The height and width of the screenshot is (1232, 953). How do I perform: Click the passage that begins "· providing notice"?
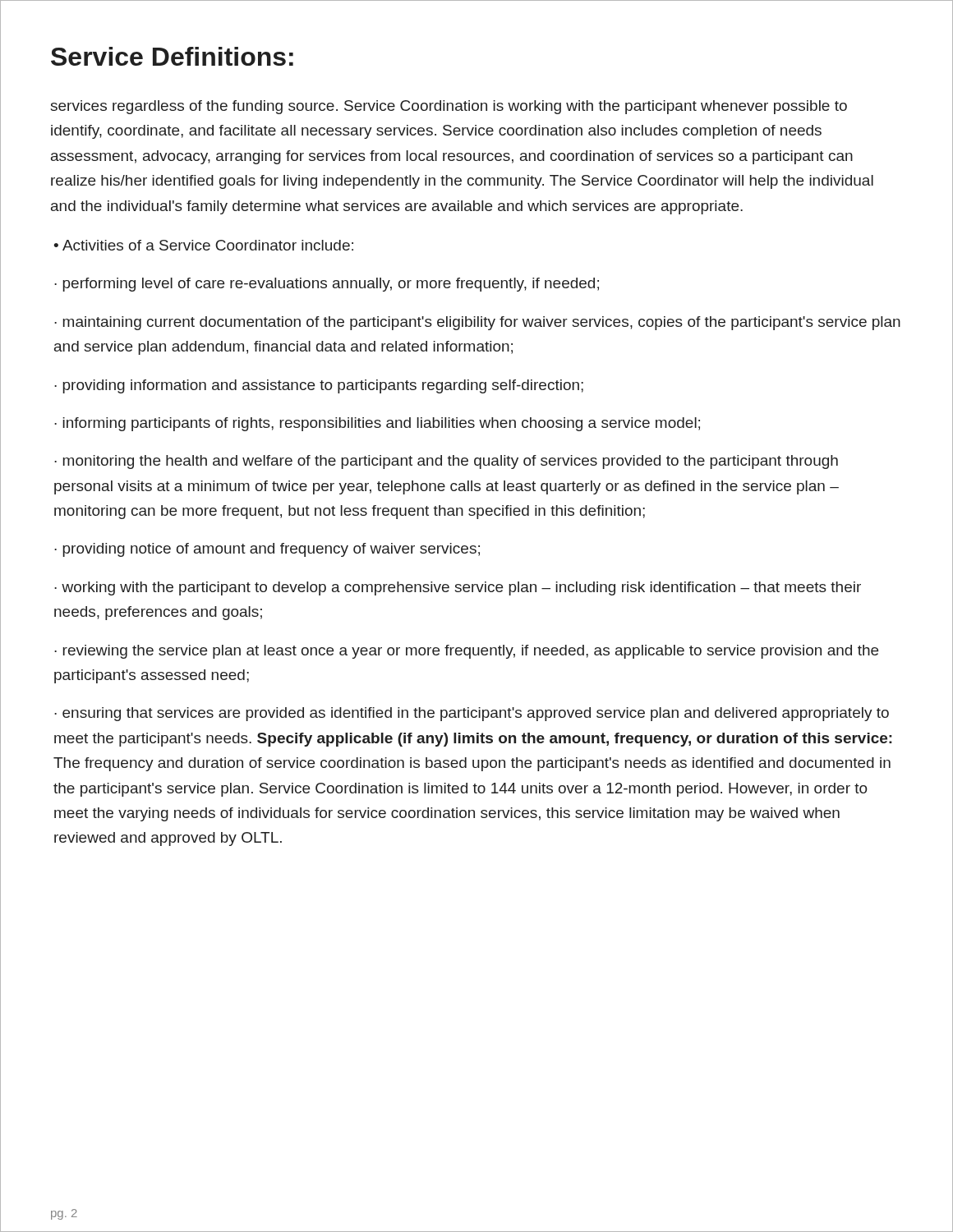pyautogui.click(x=267, y=549)
